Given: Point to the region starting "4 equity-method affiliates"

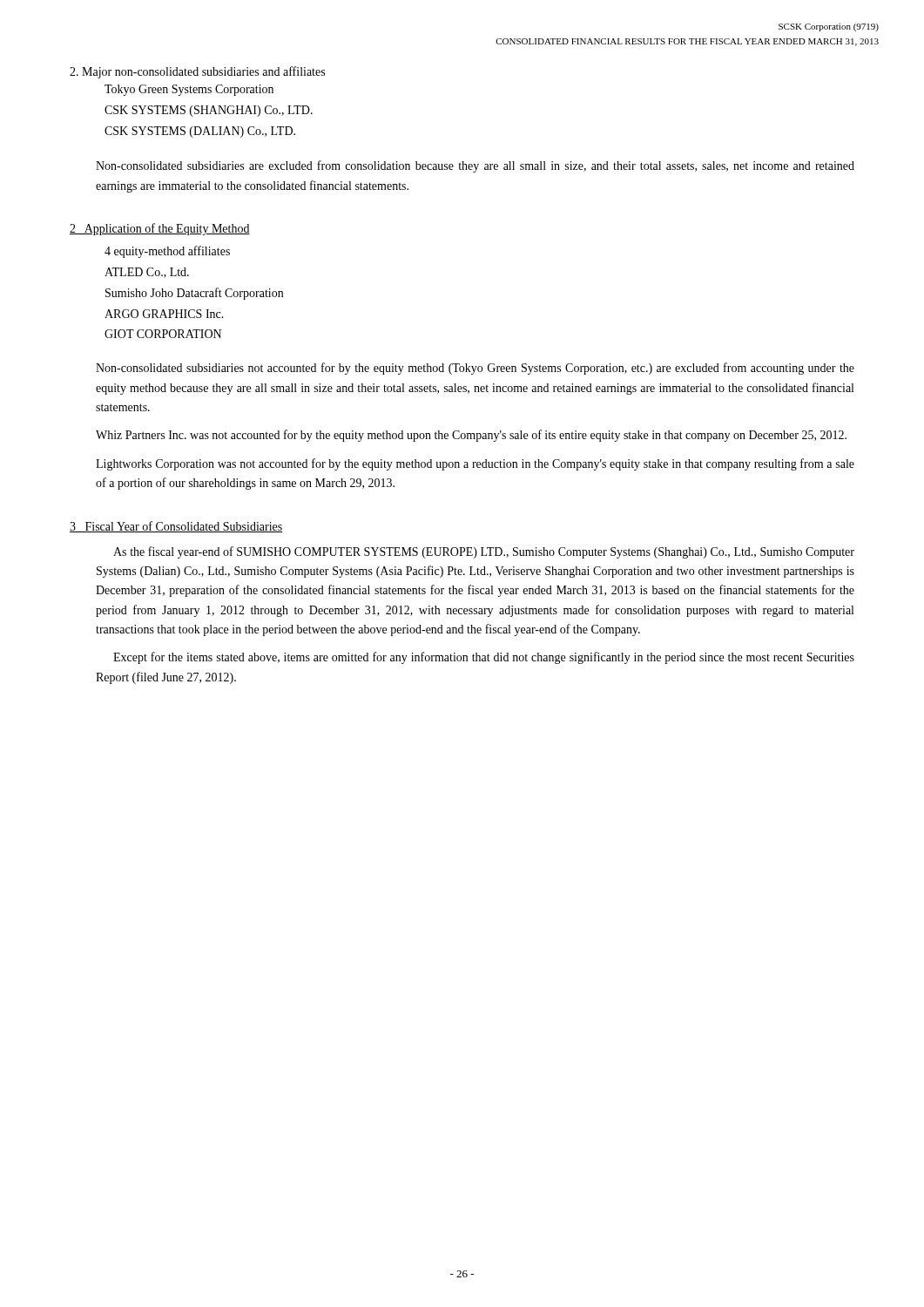Looking at the screenshot, I should (167, 251).
